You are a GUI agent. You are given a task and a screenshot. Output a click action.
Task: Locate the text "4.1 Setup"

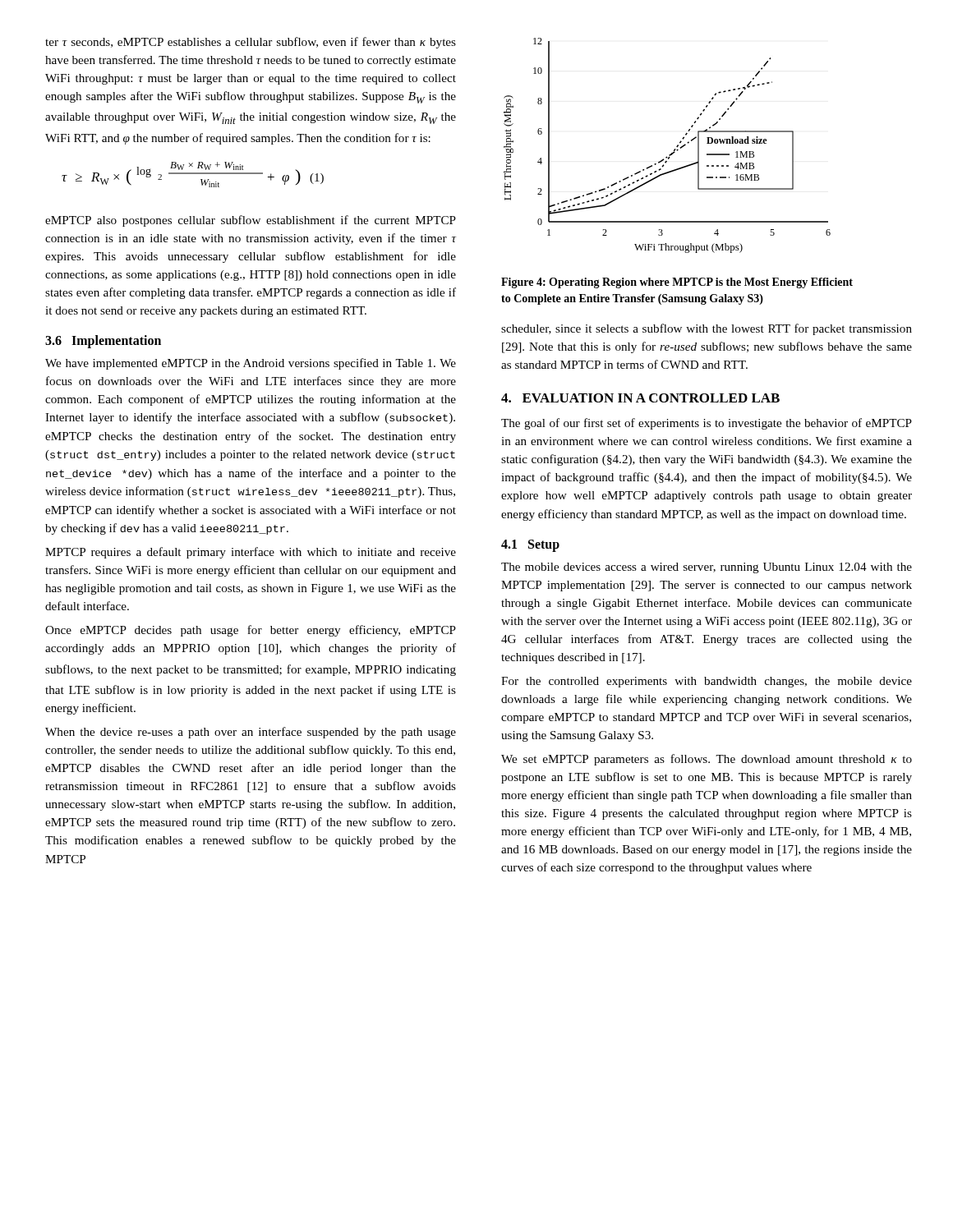point(530,544)
